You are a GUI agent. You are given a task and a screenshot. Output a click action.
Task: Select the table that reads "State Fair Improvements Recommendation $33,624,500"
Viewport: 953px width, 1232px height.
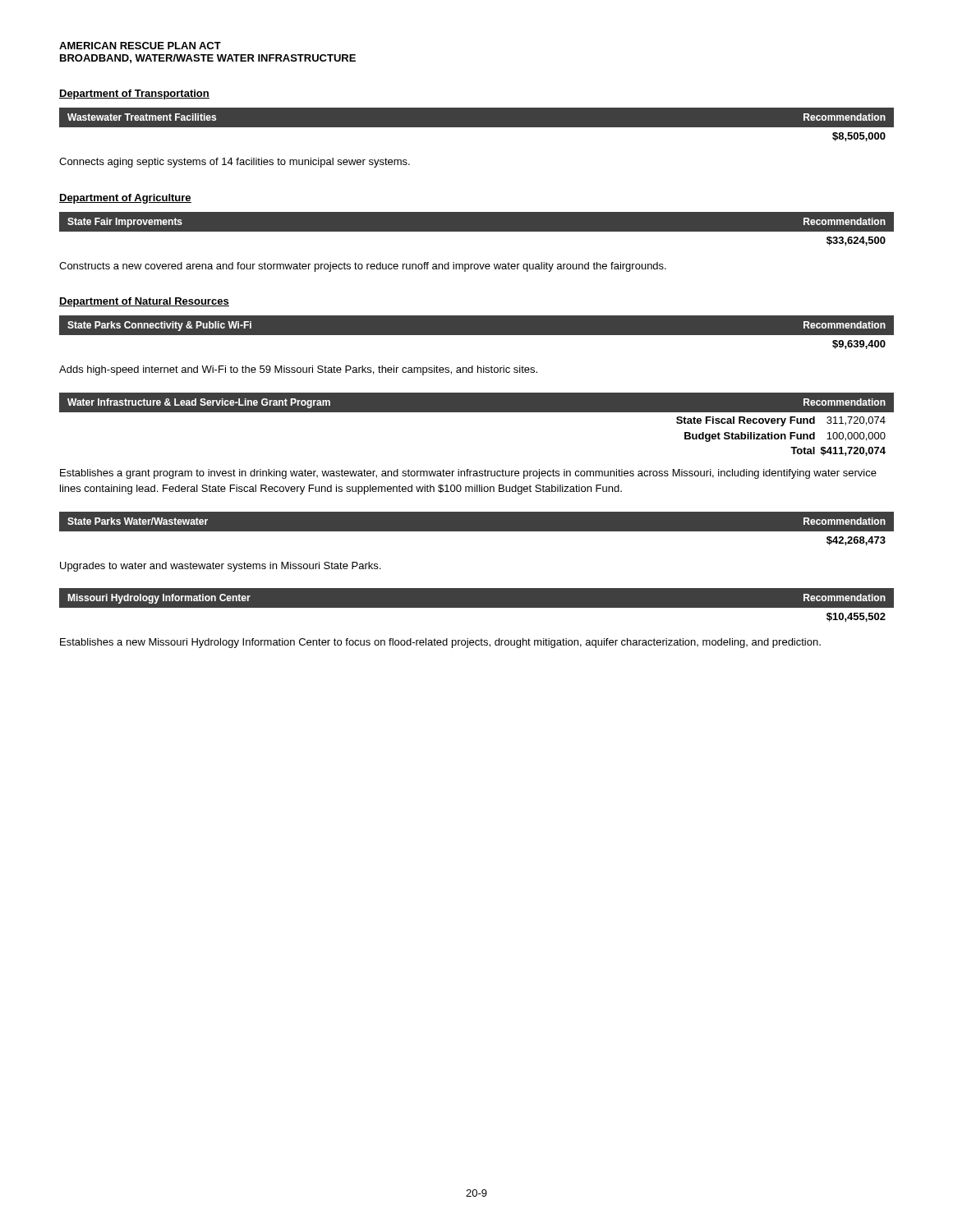click(476, 231)
